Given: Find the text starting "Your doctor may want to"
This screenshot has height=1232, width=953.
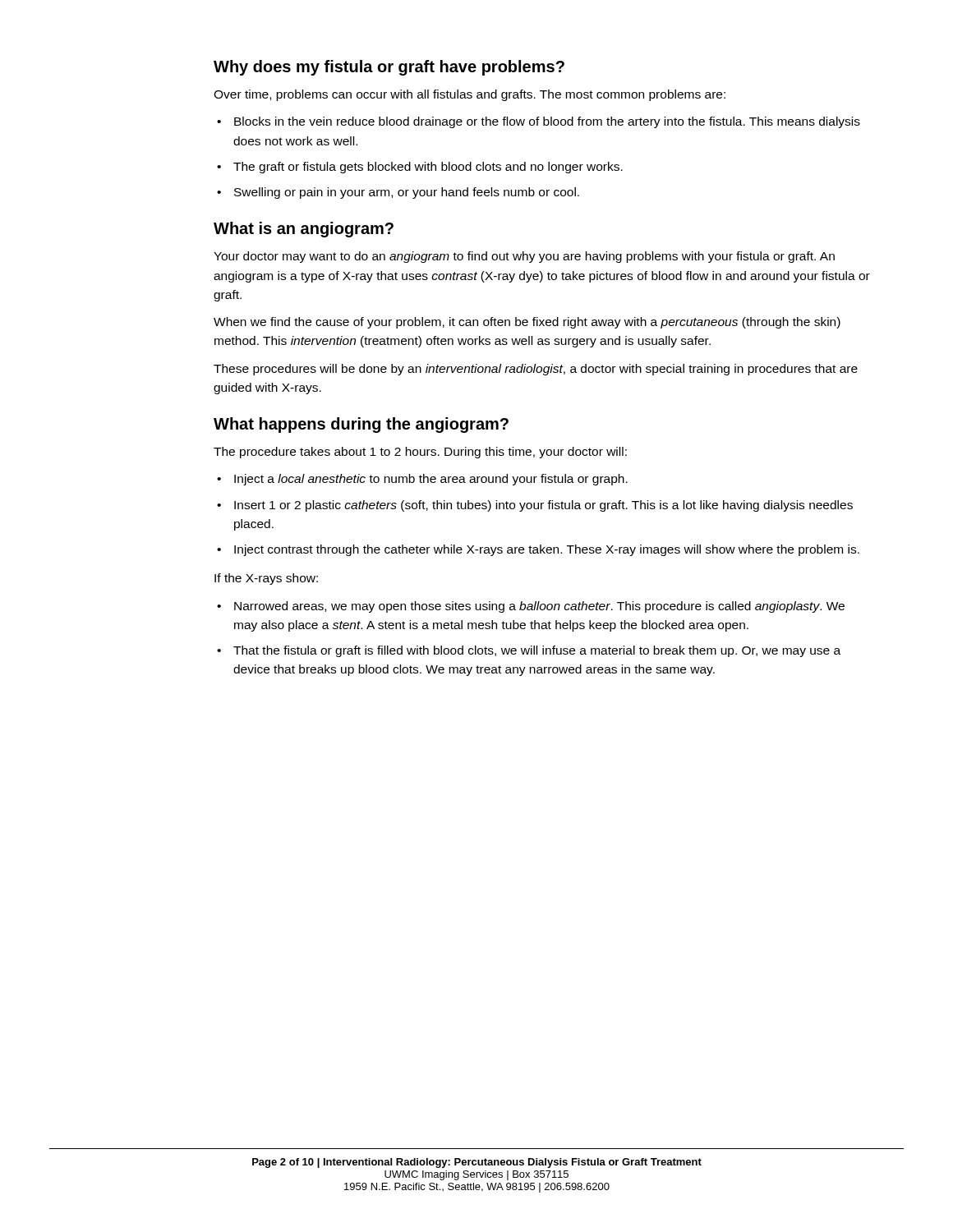Looking at the screenshot, I should click(x=542, y=275).
